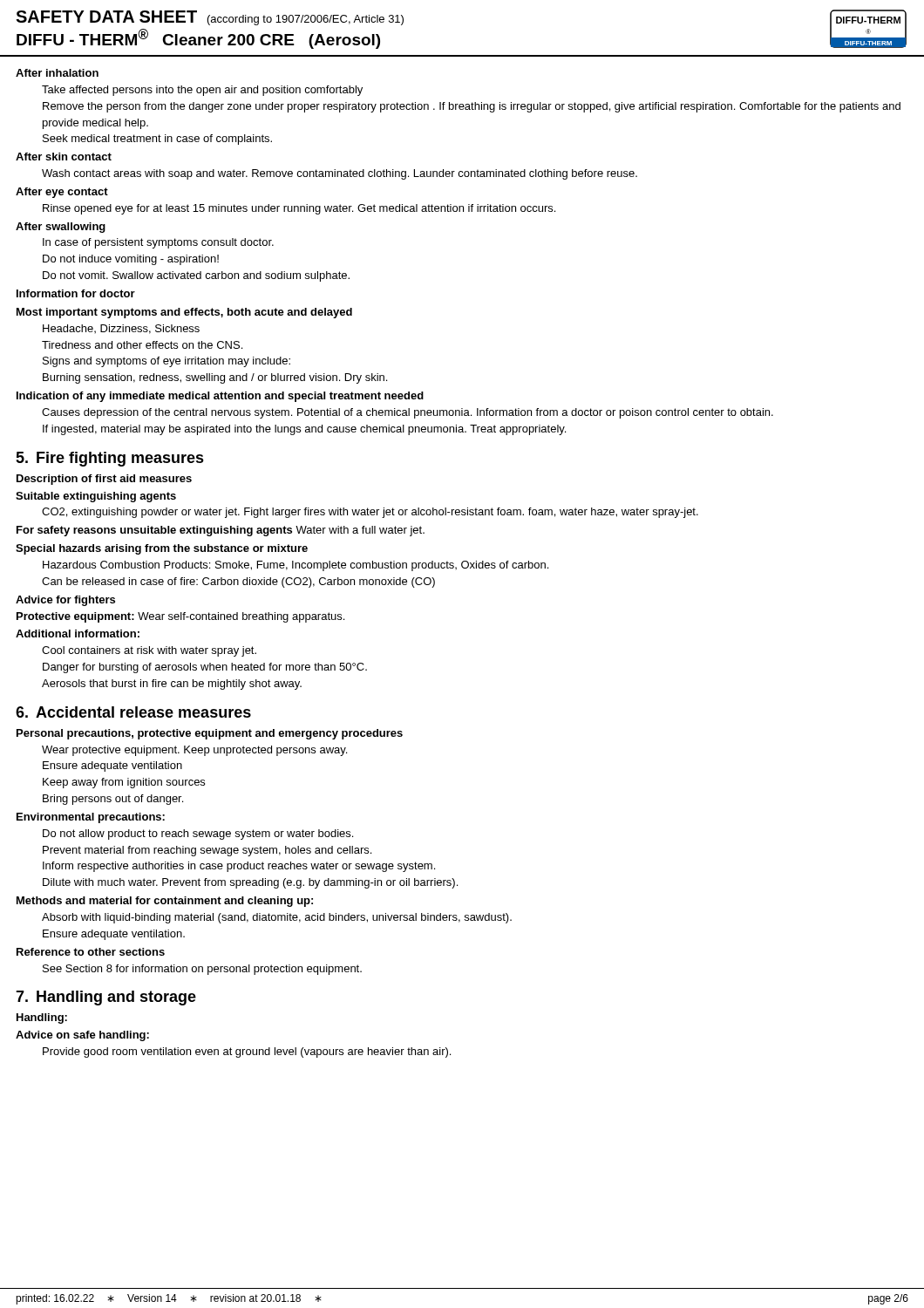Click on the passage starting "Indication of any"

coord(462,413)
